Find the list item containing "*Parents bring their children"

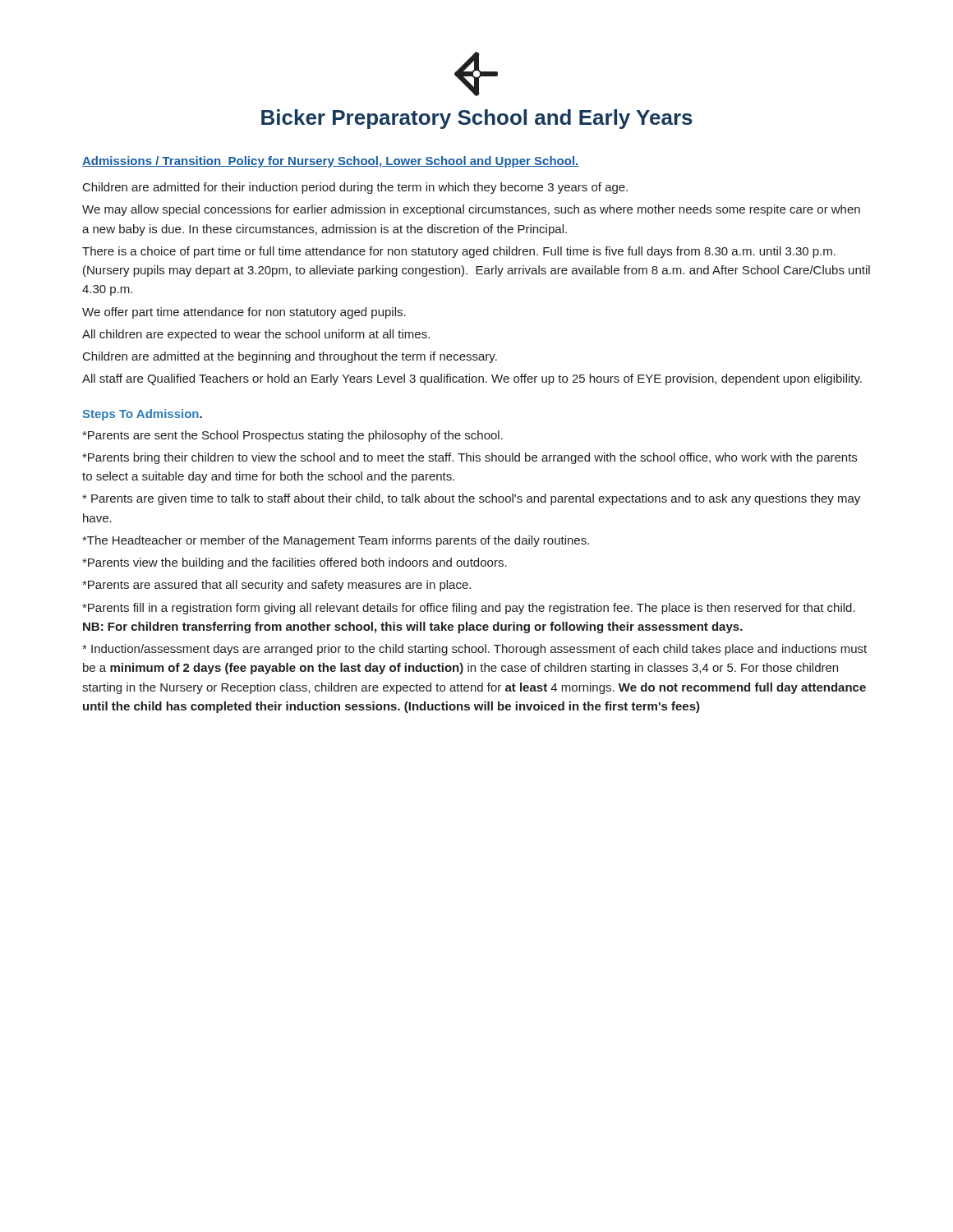[470, 466]
